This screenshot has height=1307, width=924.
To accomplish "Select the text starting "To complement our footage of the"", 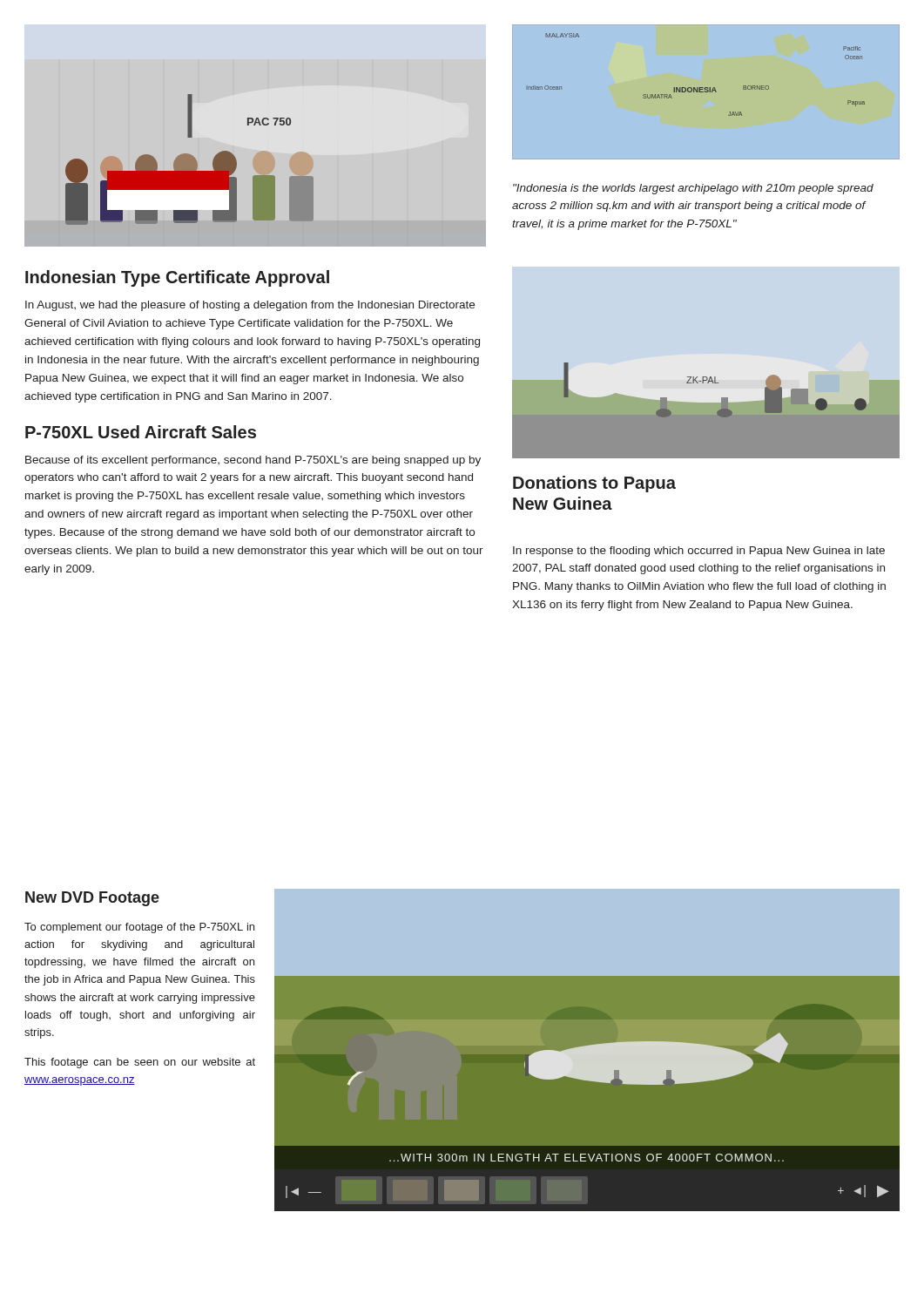I will (x=140, y=980).
